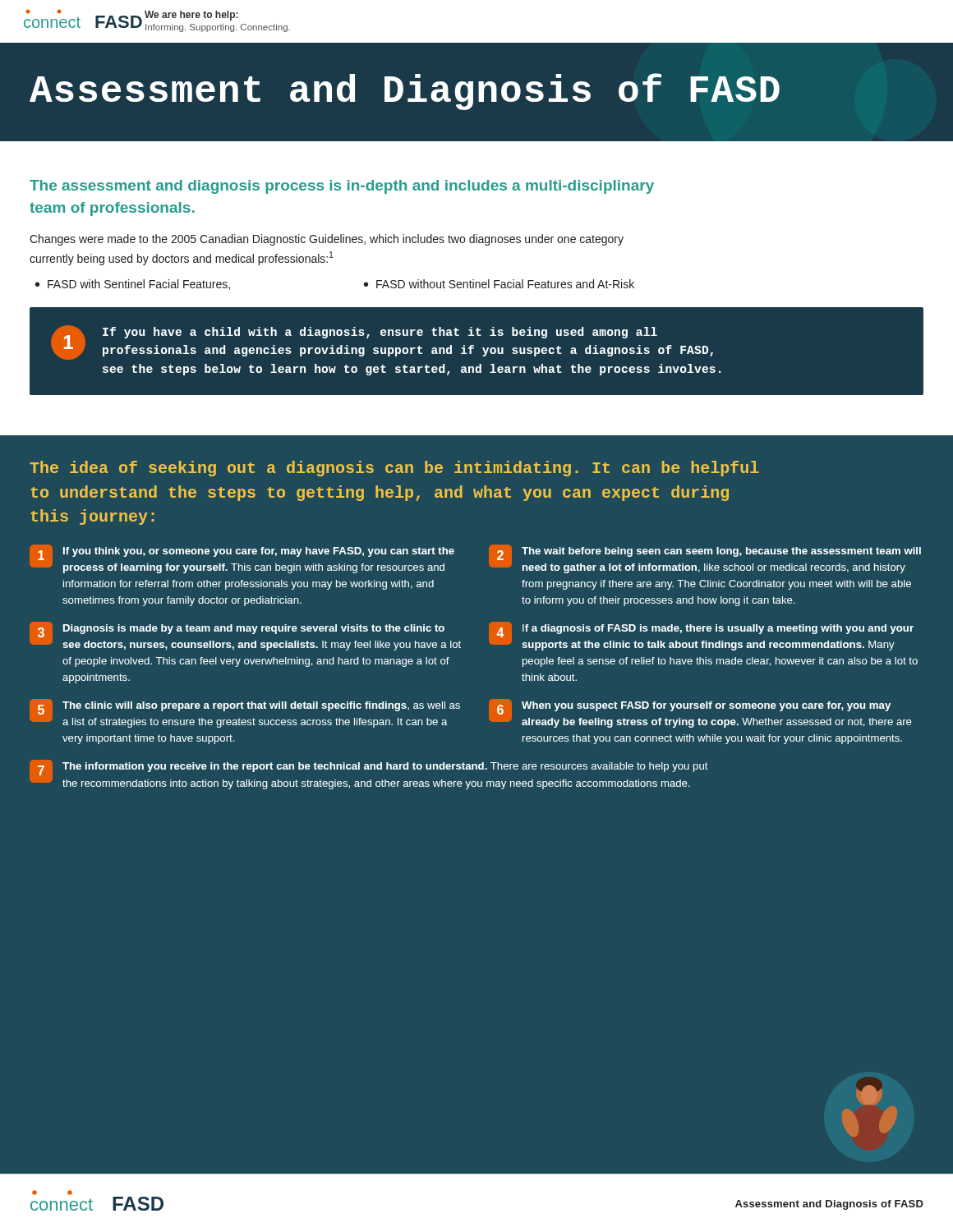Point to the element starting "2 The wait before being"

(x=706, y=576)
